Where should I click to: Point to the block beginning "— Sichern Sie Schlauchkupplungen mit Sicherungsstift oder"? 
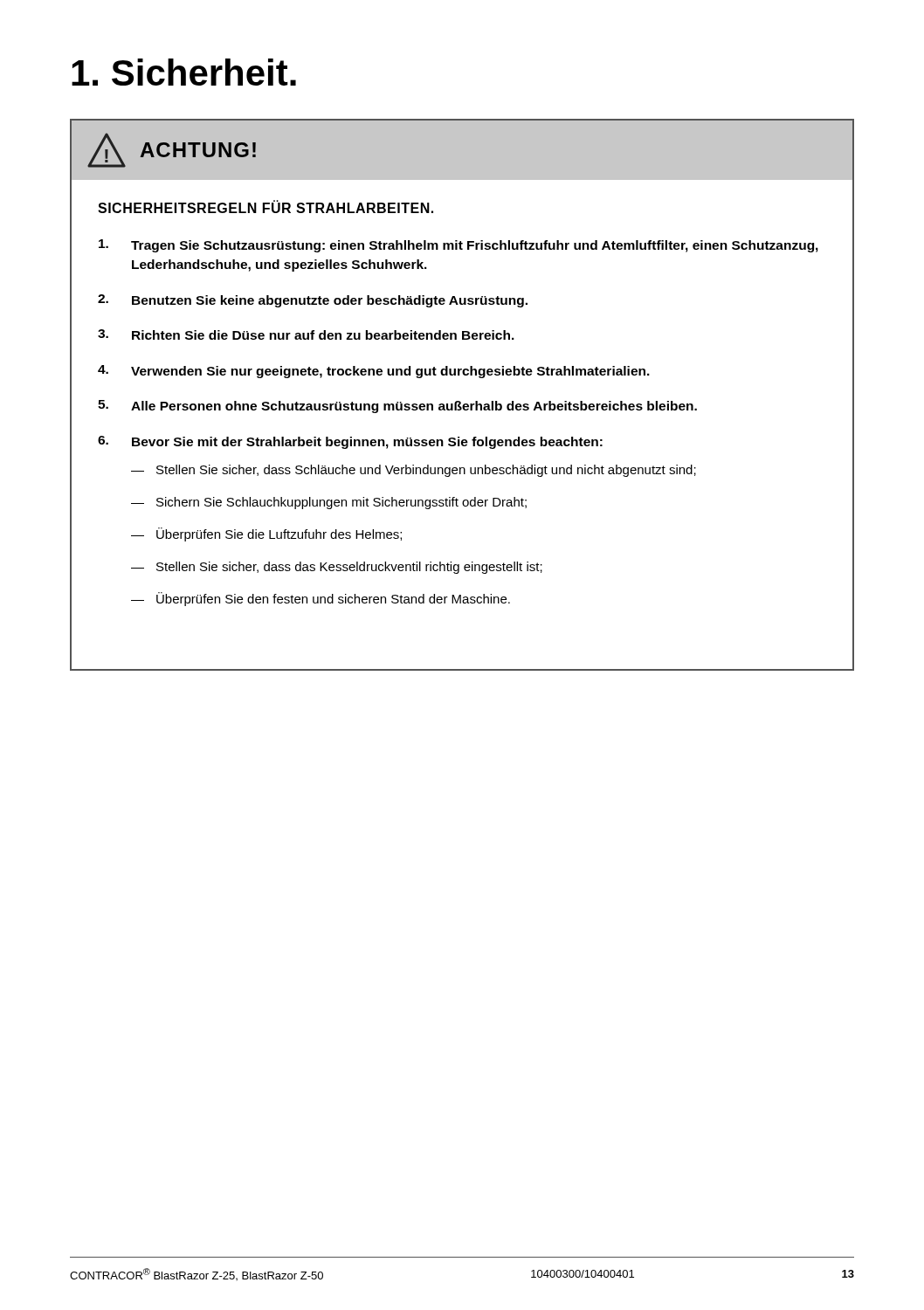(x=329, y=502)
